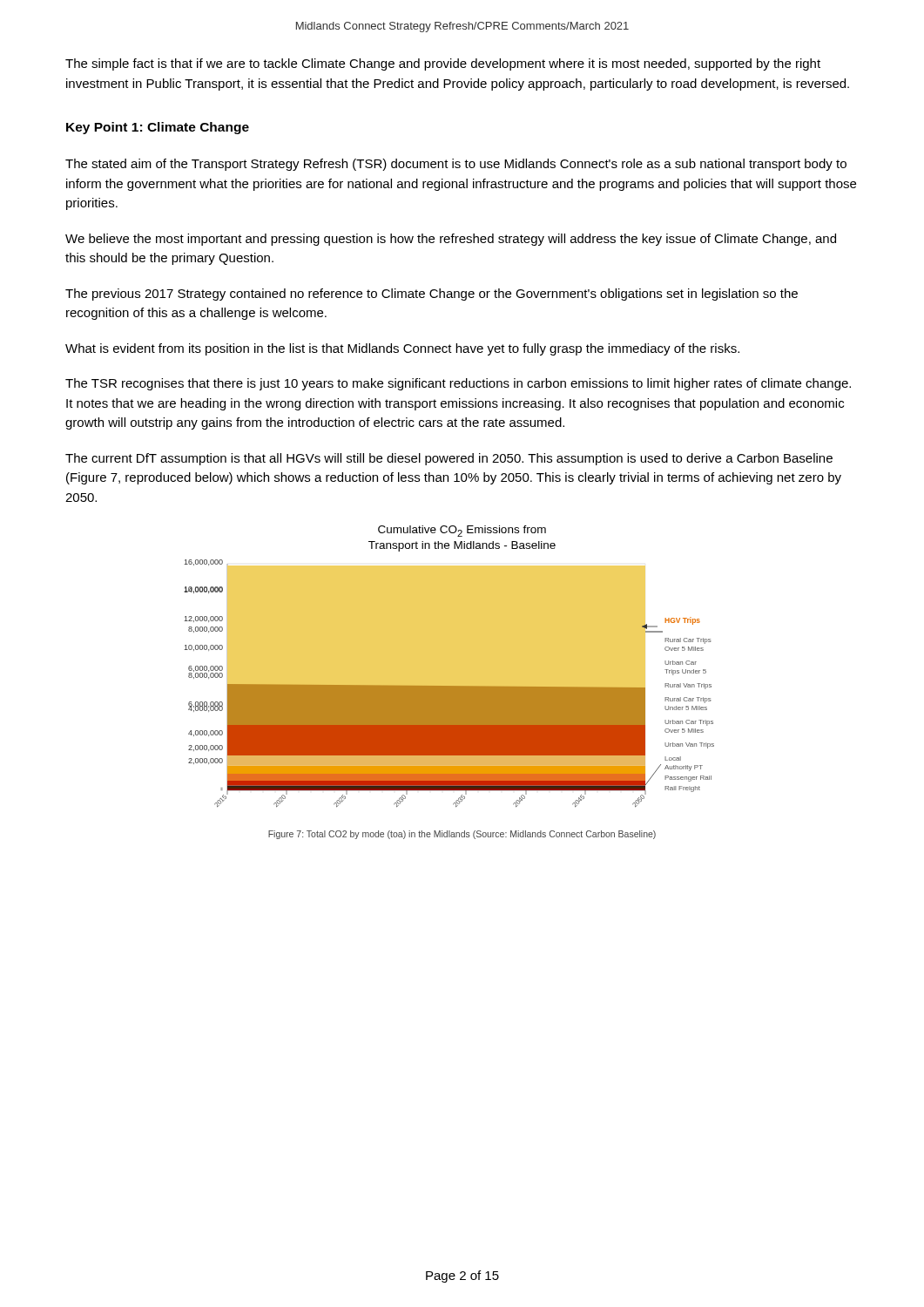Point to the passage starting "Figure 7: Total CO2 by mode (toa)"
Screen dimensions: 1307x924
(x=462, y=834)
